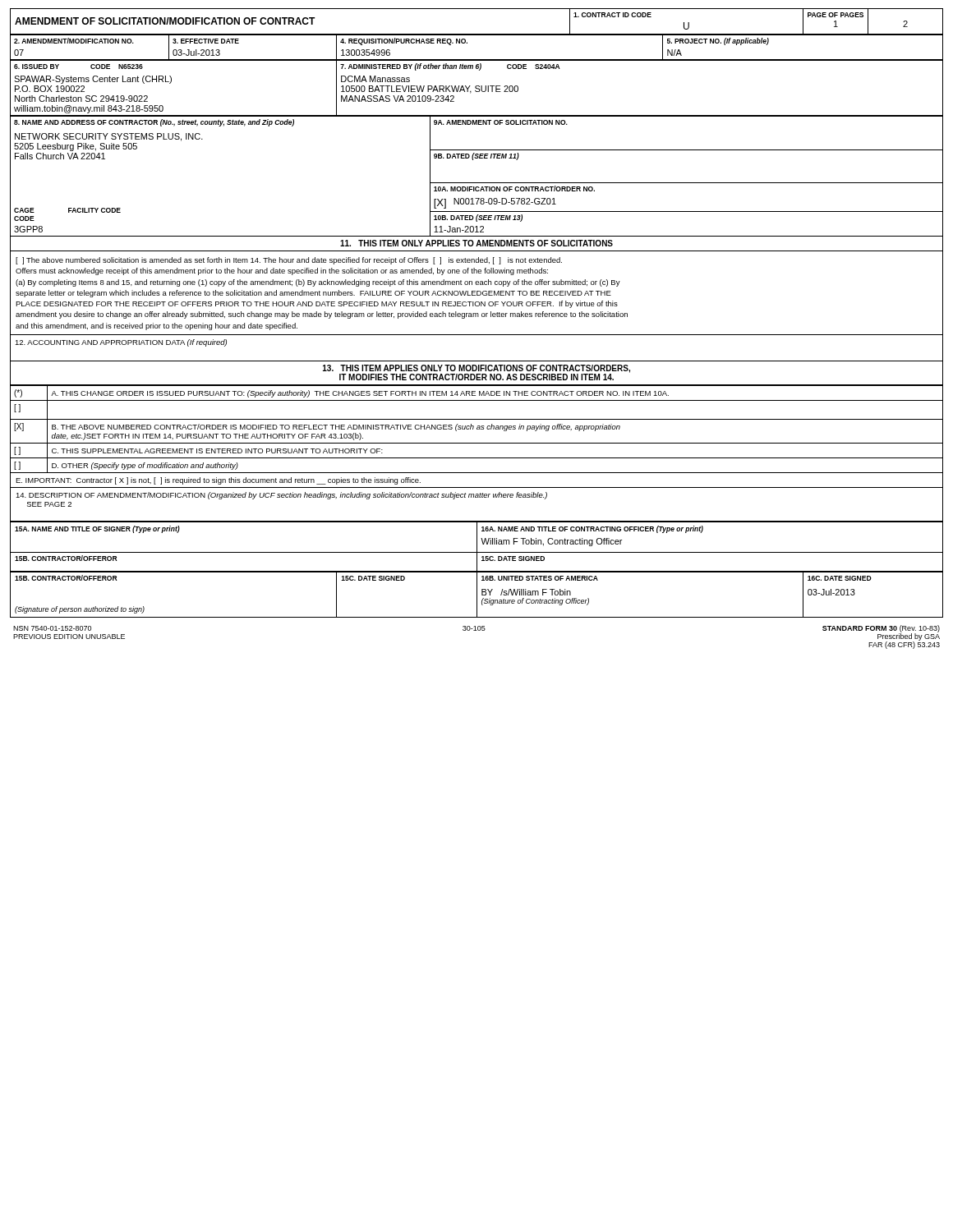Locate the table with the text "15A. NAME AND TITLE OF"
This screenshot has width=953, height=1232.
point(476,547)
